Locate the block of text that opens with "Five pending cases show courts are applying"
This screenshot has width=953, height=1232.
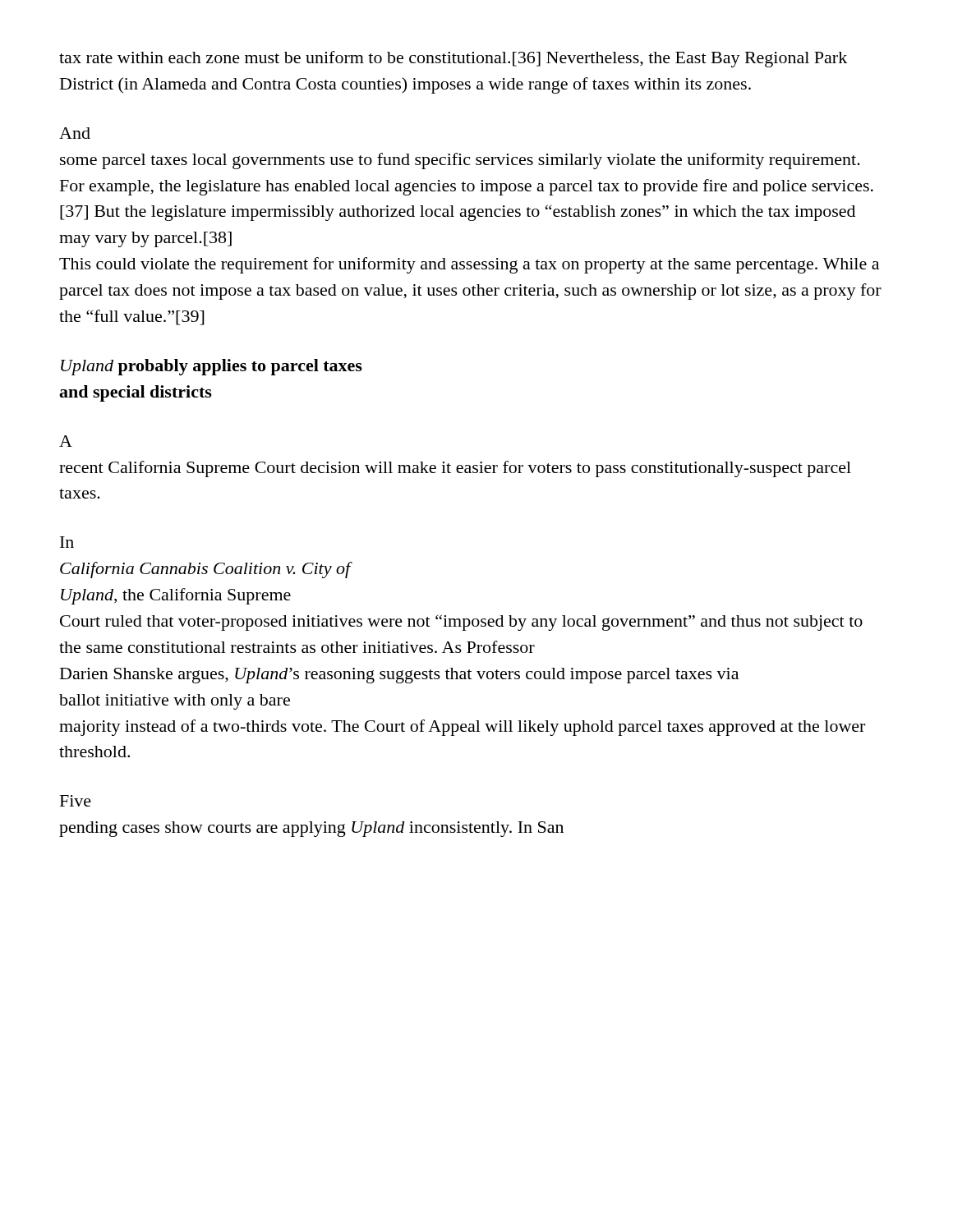click(312, 814)
